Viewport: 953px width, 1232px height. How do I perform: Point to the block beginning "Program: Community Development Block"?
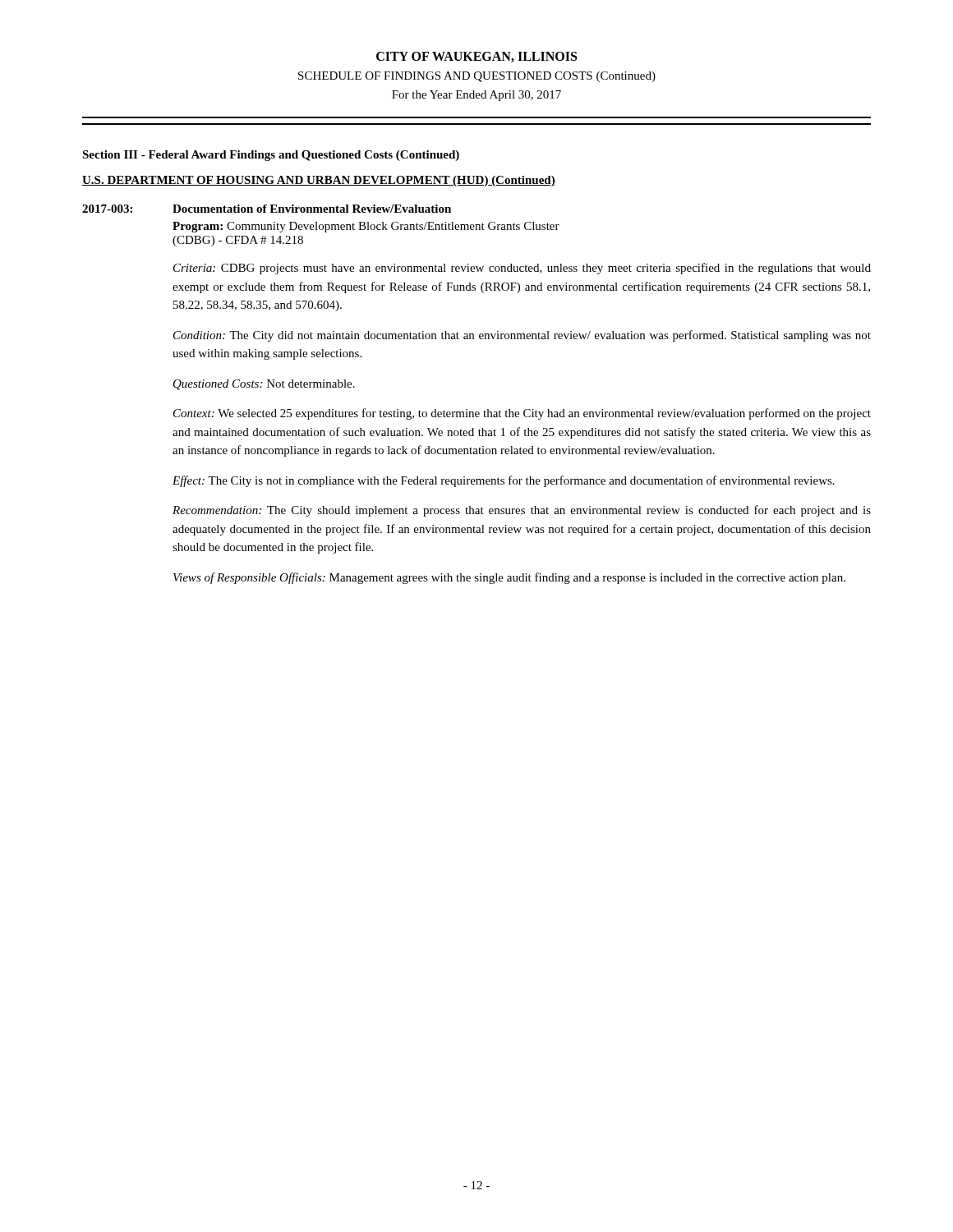pyautogui.click(x=366, y=233)
